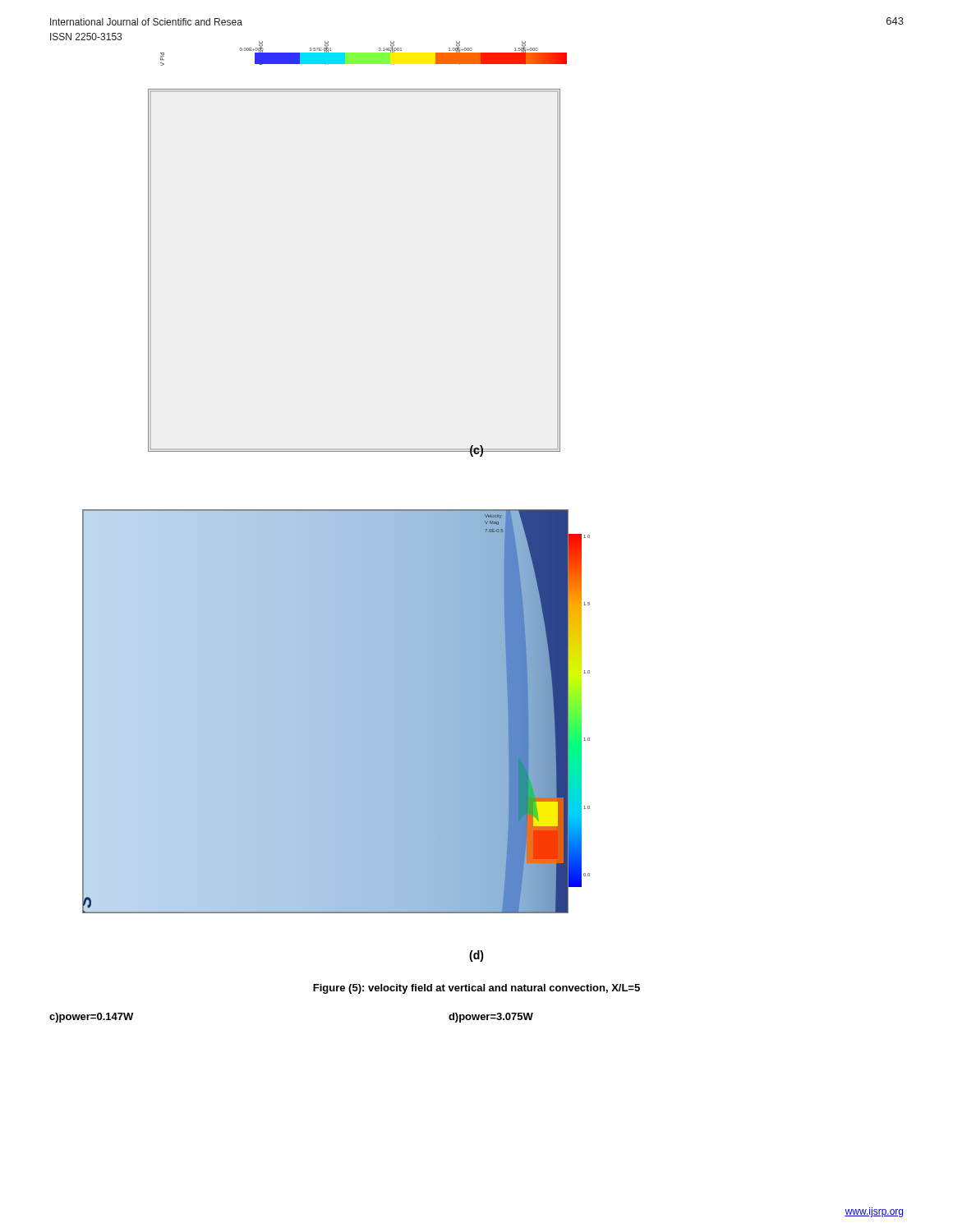Point to the caption beginning "Figure (5): velocity field at vertical and natural"
This screenshot has height=1232, width=953.
point(476,988)
